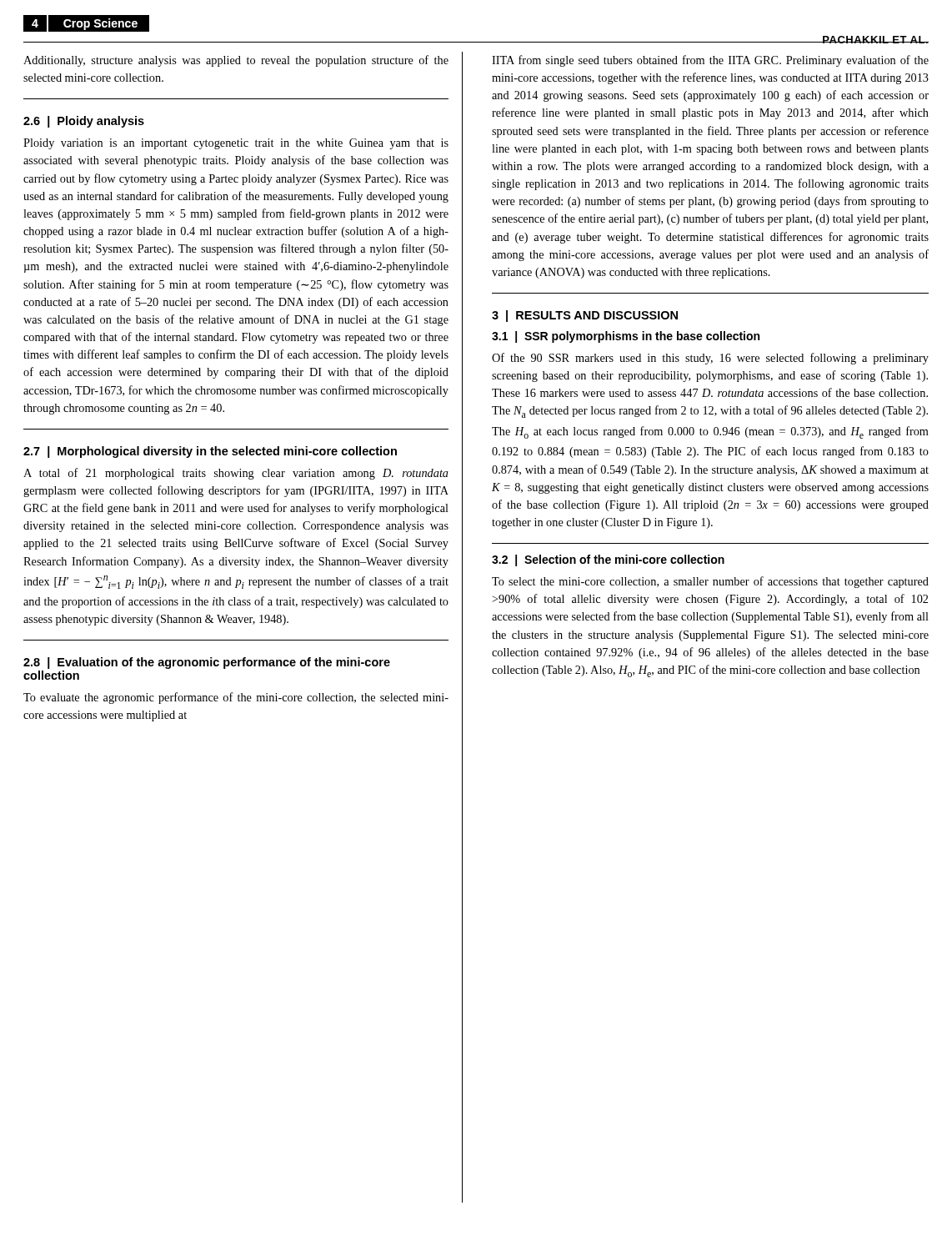The width and height of the screenshot is (952, 1251).
Task: Find the text block containing "To evaluate the agronomic performance of the mini-core"
Action: pos(236,707)
